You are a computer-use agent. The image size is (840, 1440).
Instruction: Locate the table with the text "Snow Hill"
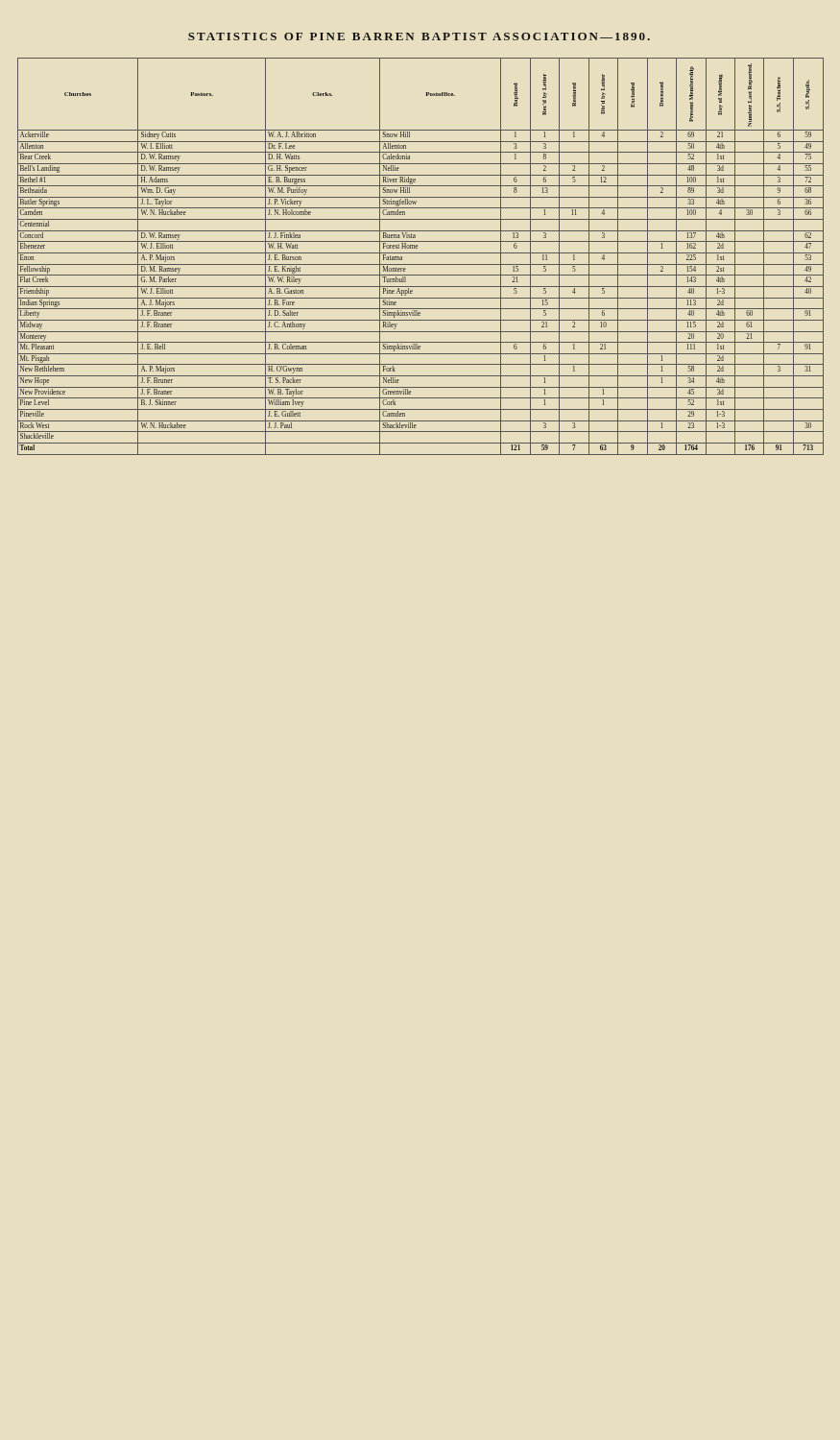click(x=420, y=256)
